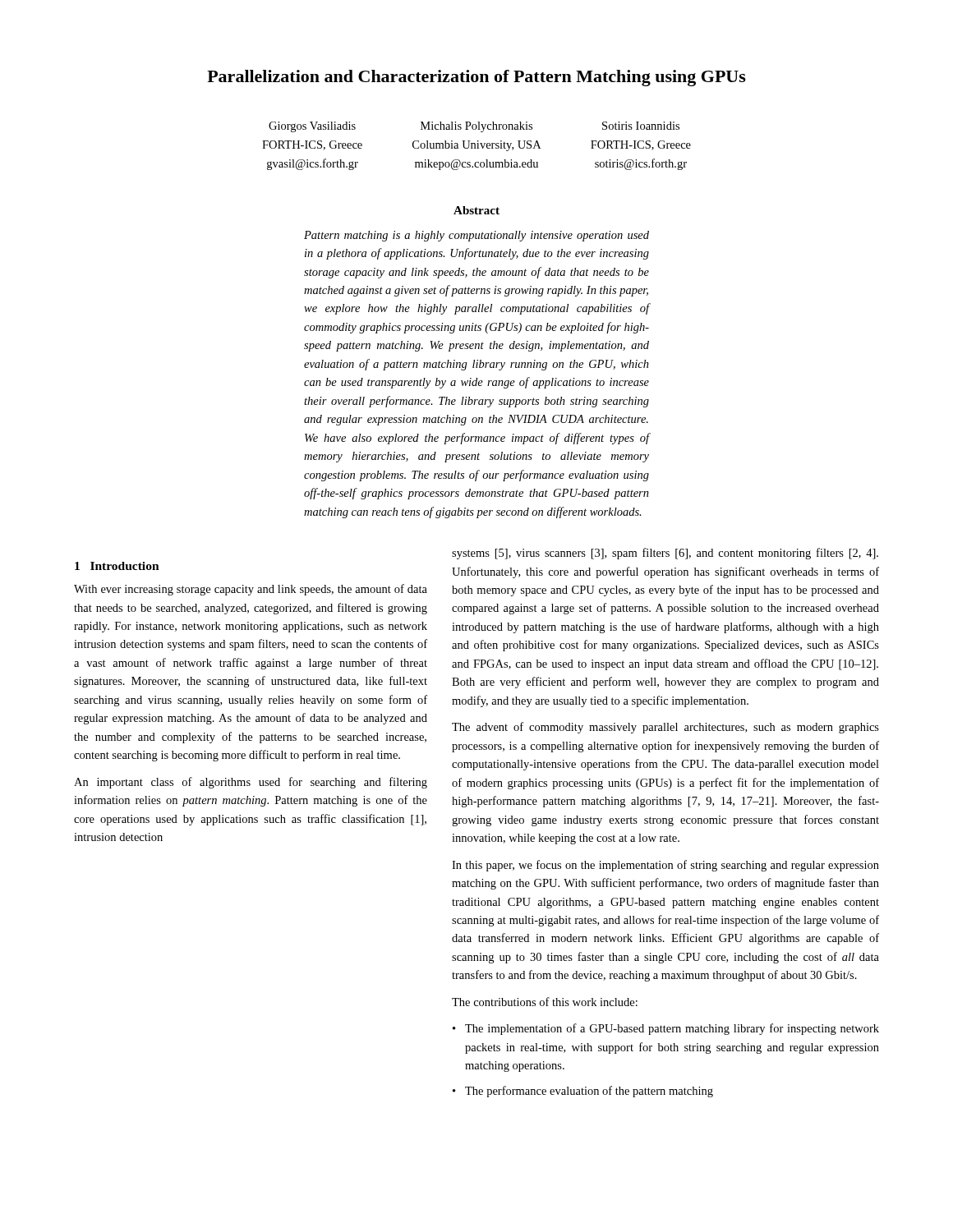
Task: Locate the text "The performance evaluation of the pattern matching"
Action: 589,1091
